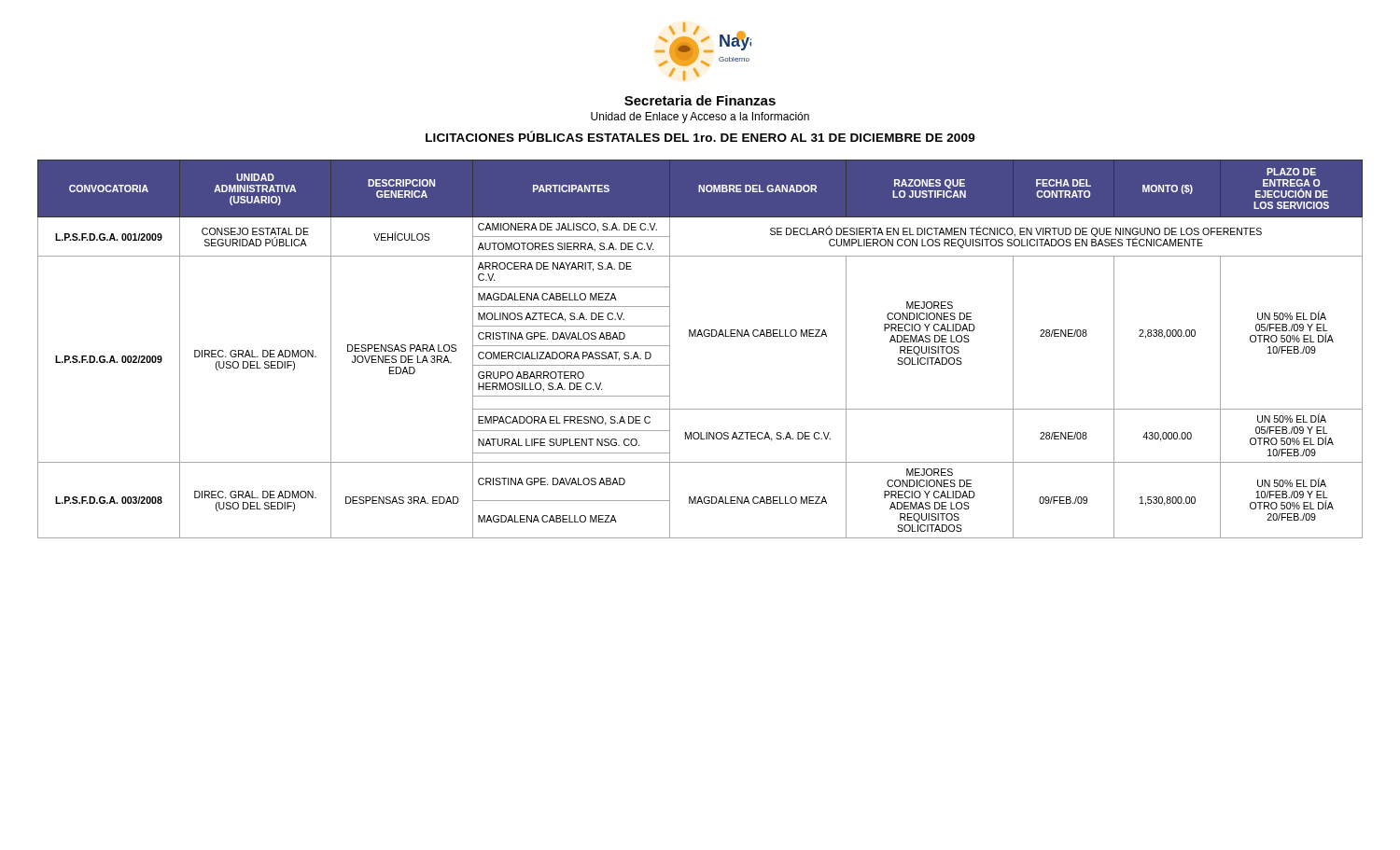Select the table
Viewport: 1400px width, 850px height.
point(700,349)
